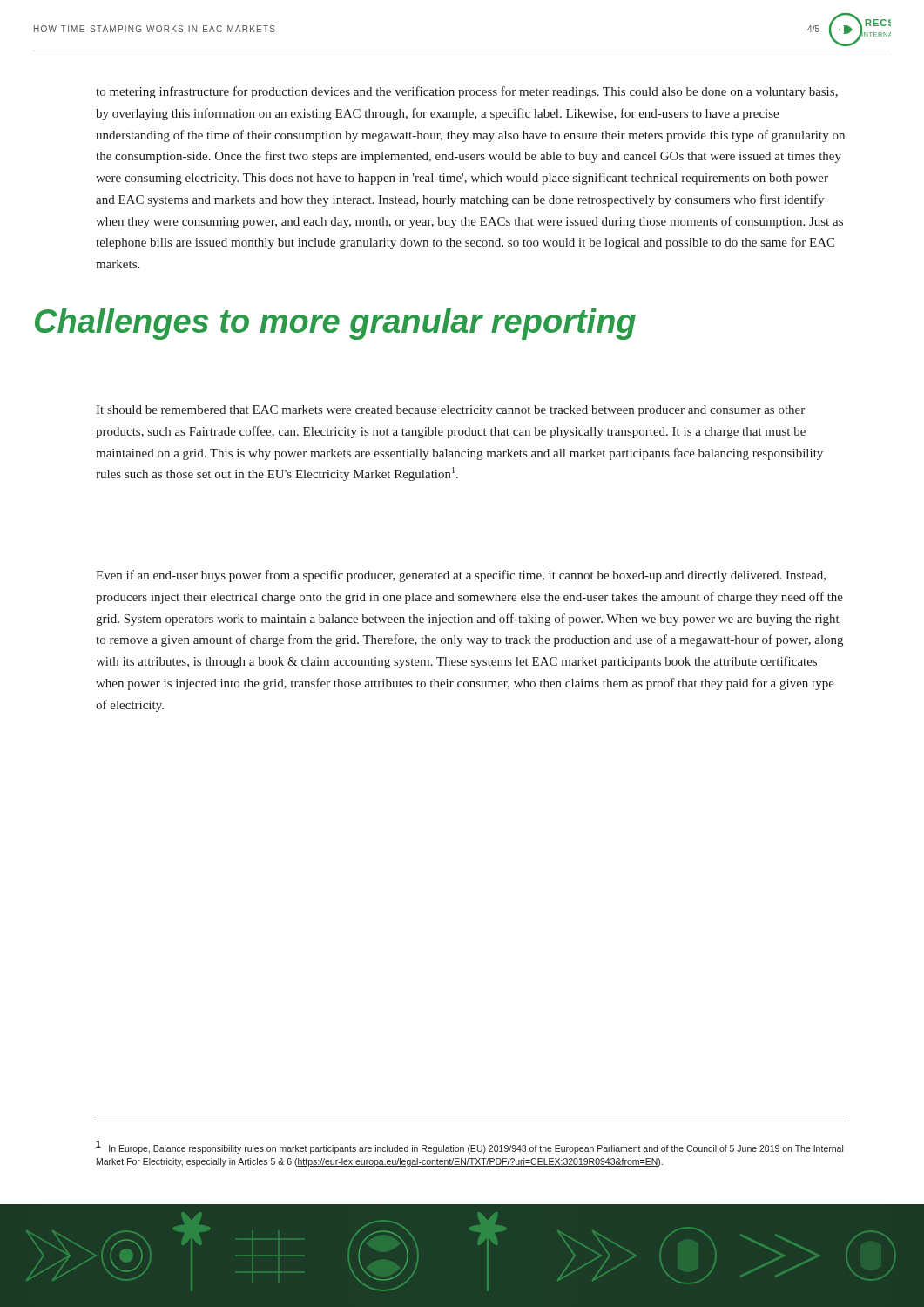Screen dimensions: 1307x924
Task: Locate the illustration
Action: 462,1256
